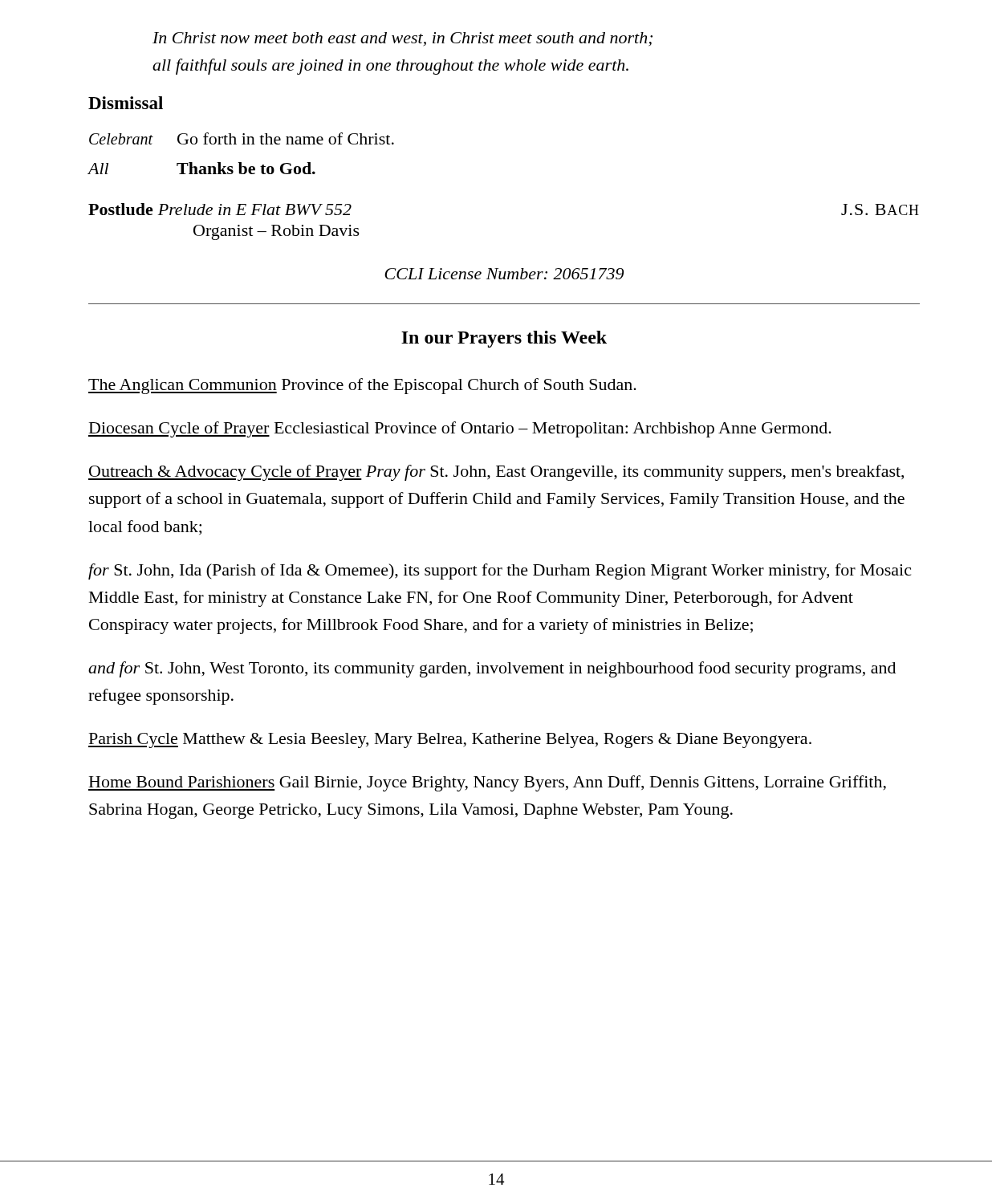Screen dimensions: 1204x992
Task: Select the text block that reads "Postlude Prelude in E Flat BWV 552"
Action: (x=220, y=209)
